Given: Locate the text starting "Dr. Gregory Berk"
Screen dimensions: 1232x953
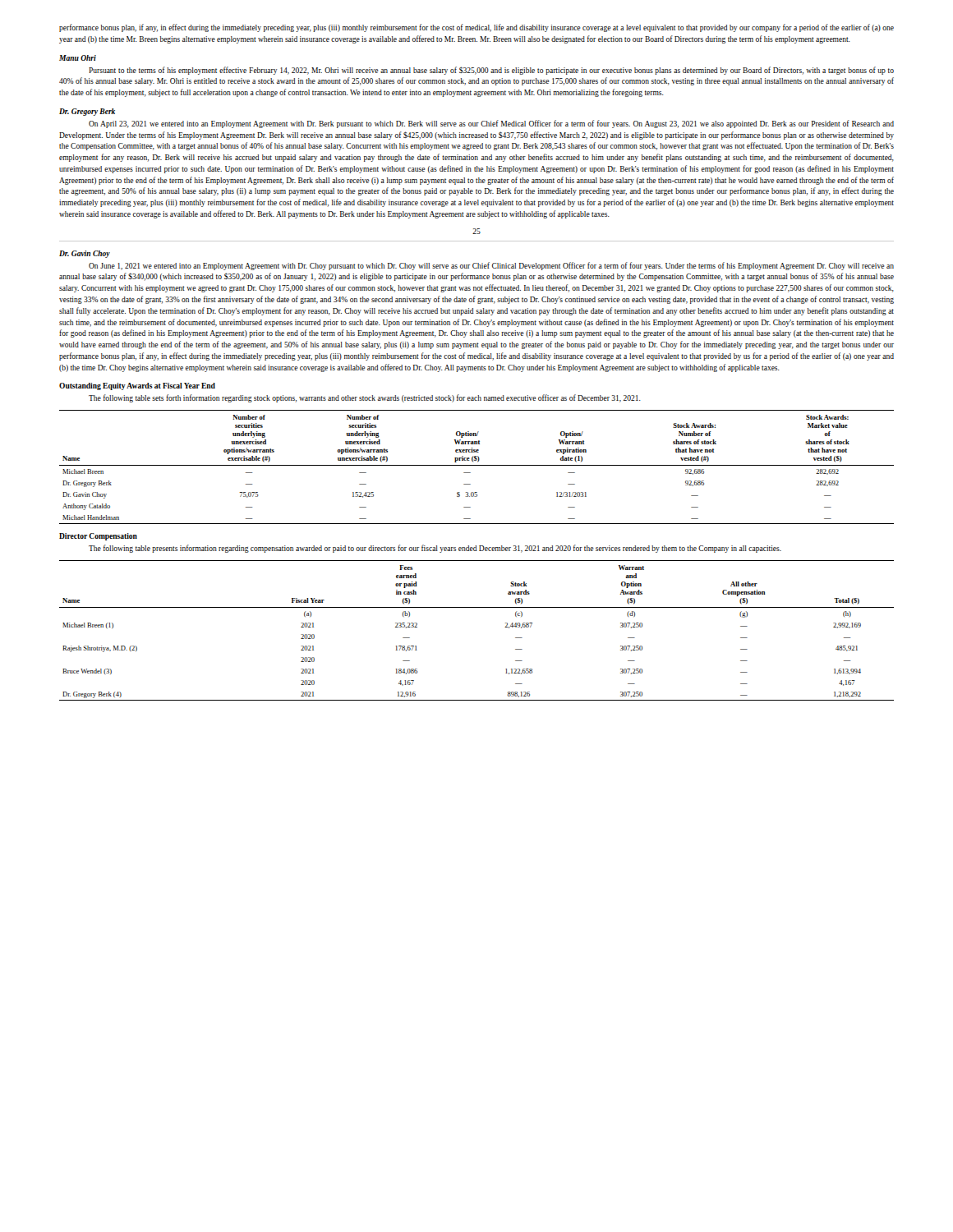Looking at the screenshot, I should coord(87,112).
